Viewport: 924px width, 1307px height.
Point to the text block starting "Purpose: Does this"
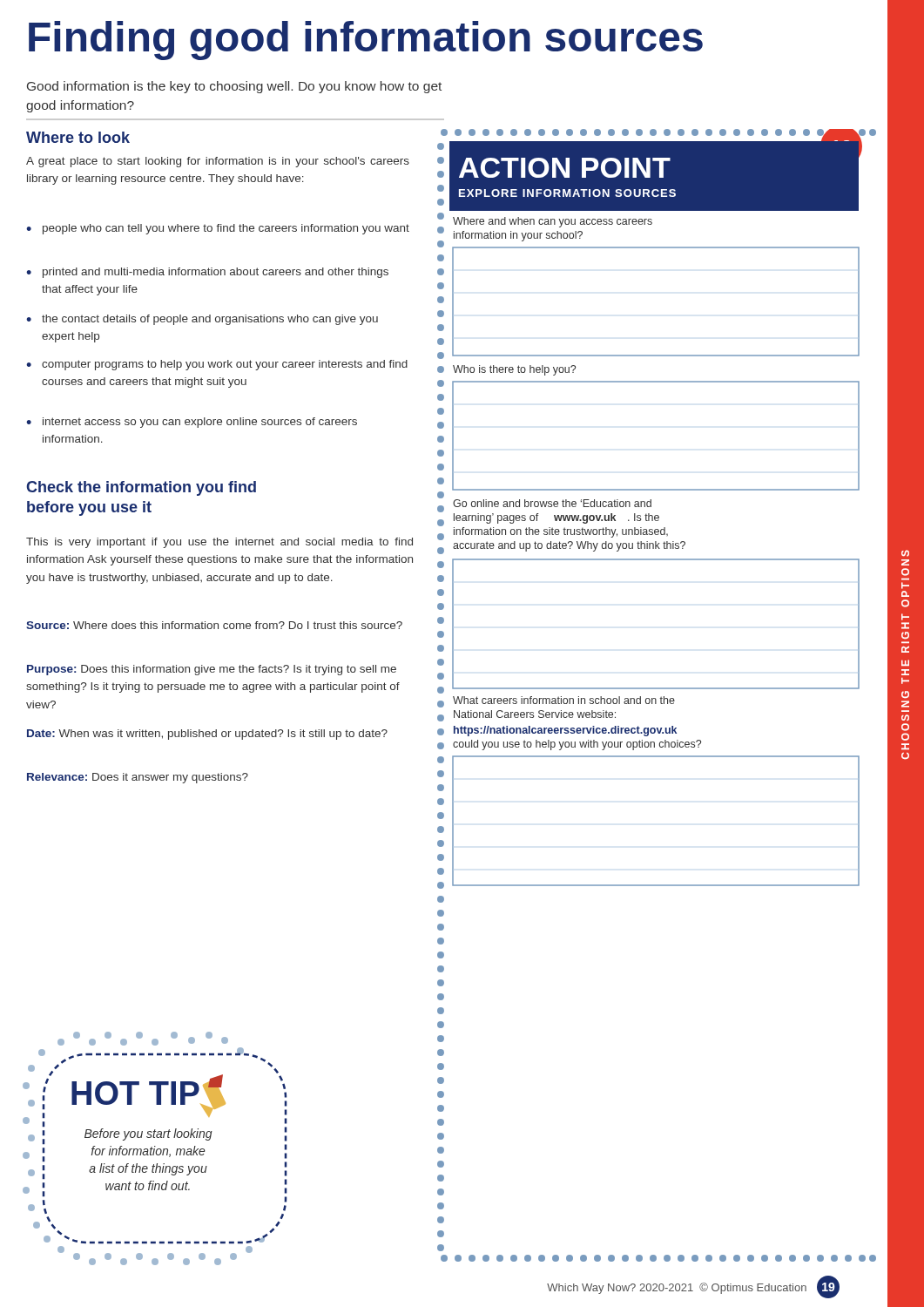click(220, 687)
